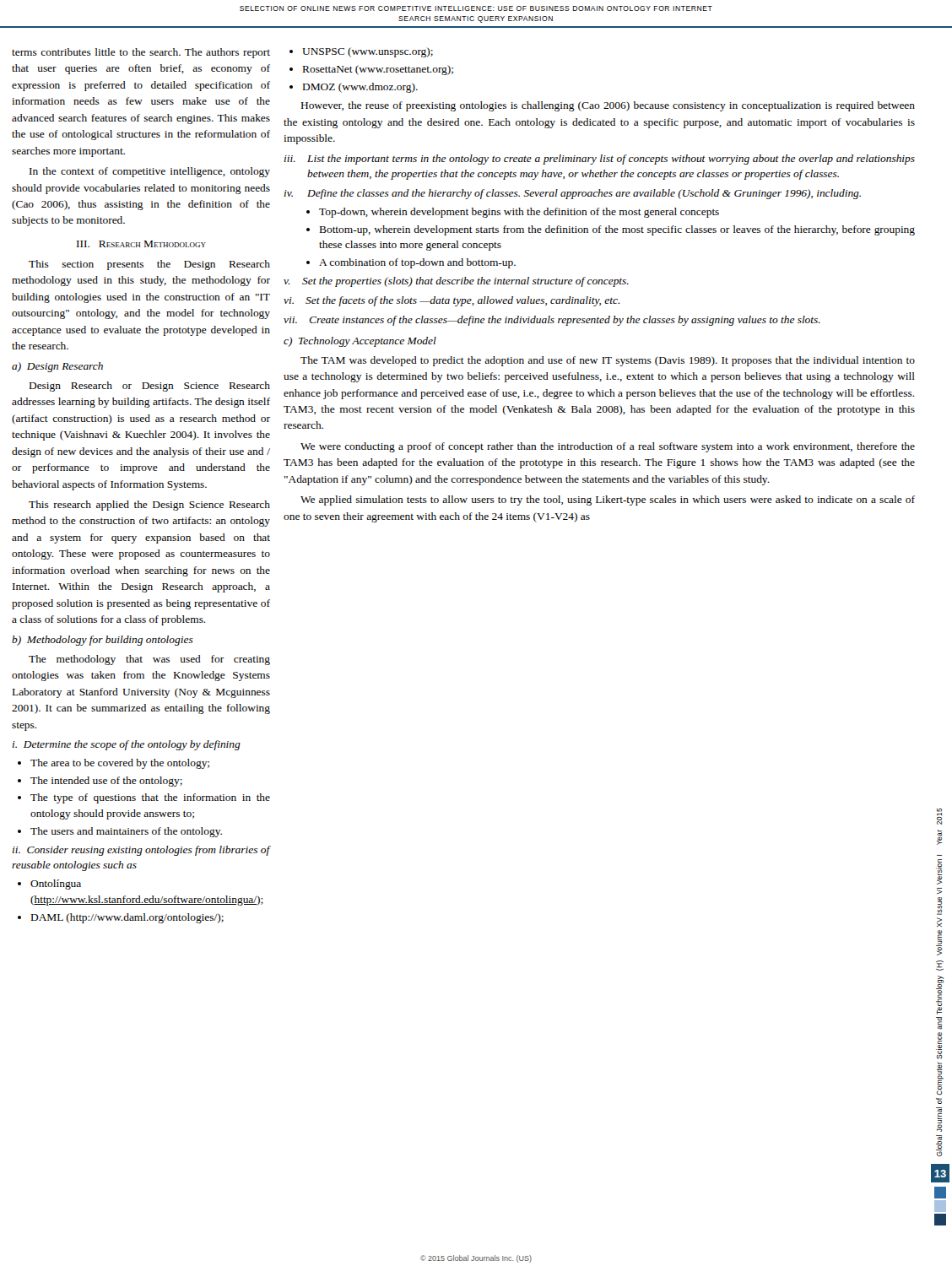Locate the block of text that opens with "ii. Consider reusing existing ontologies"
Image resolution: width=952 pixels, height=1266 pixels.
point(141,857)
